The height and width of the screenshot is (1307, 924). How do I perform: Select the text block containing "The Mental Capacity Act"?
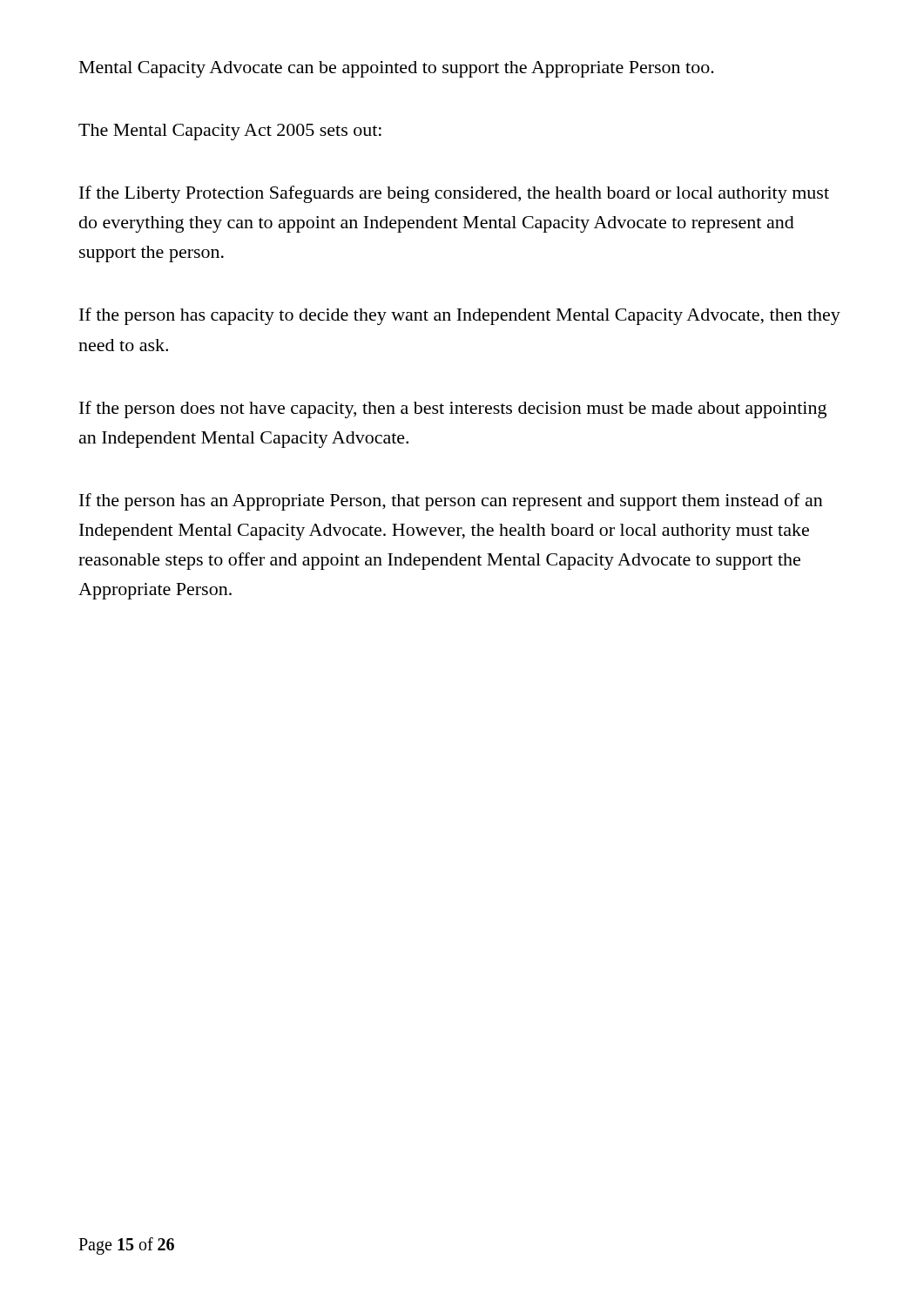231,129
